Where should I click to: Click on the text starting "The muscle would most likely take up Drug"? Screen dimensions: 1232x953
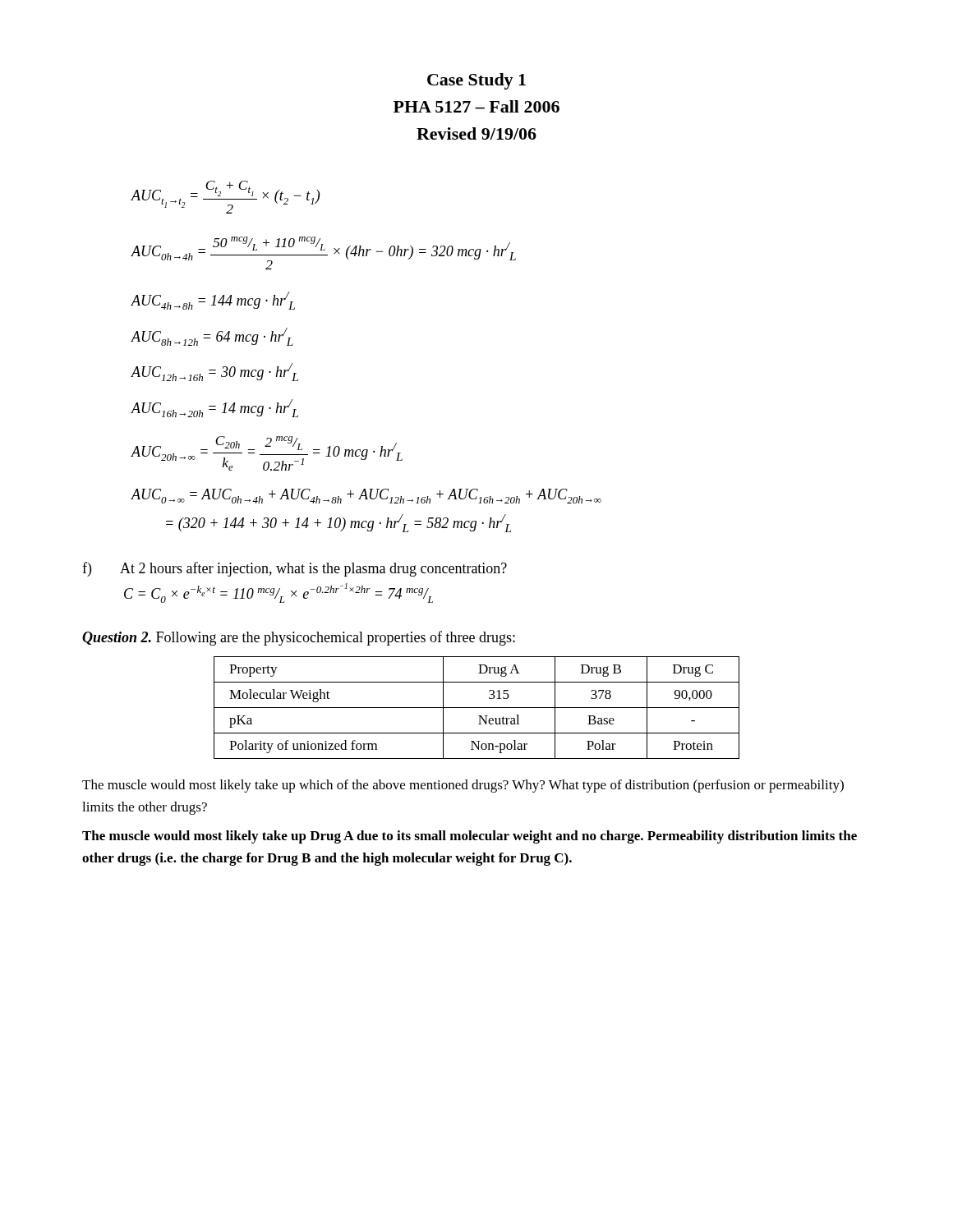(470, 847)
